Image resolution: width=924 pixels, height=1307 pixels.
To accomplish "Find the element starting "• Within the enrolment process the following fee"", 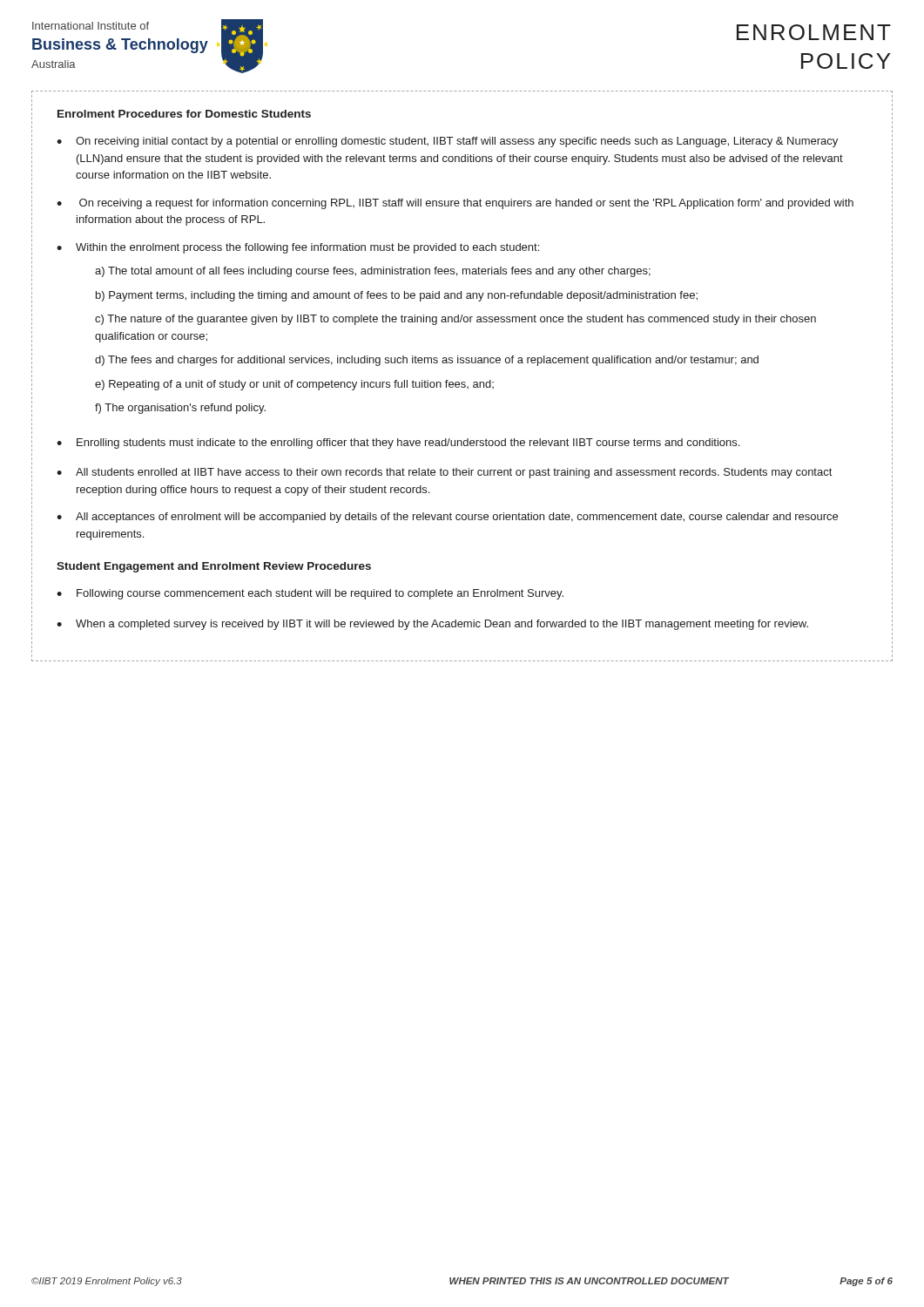I will click(x=462, y=331).
